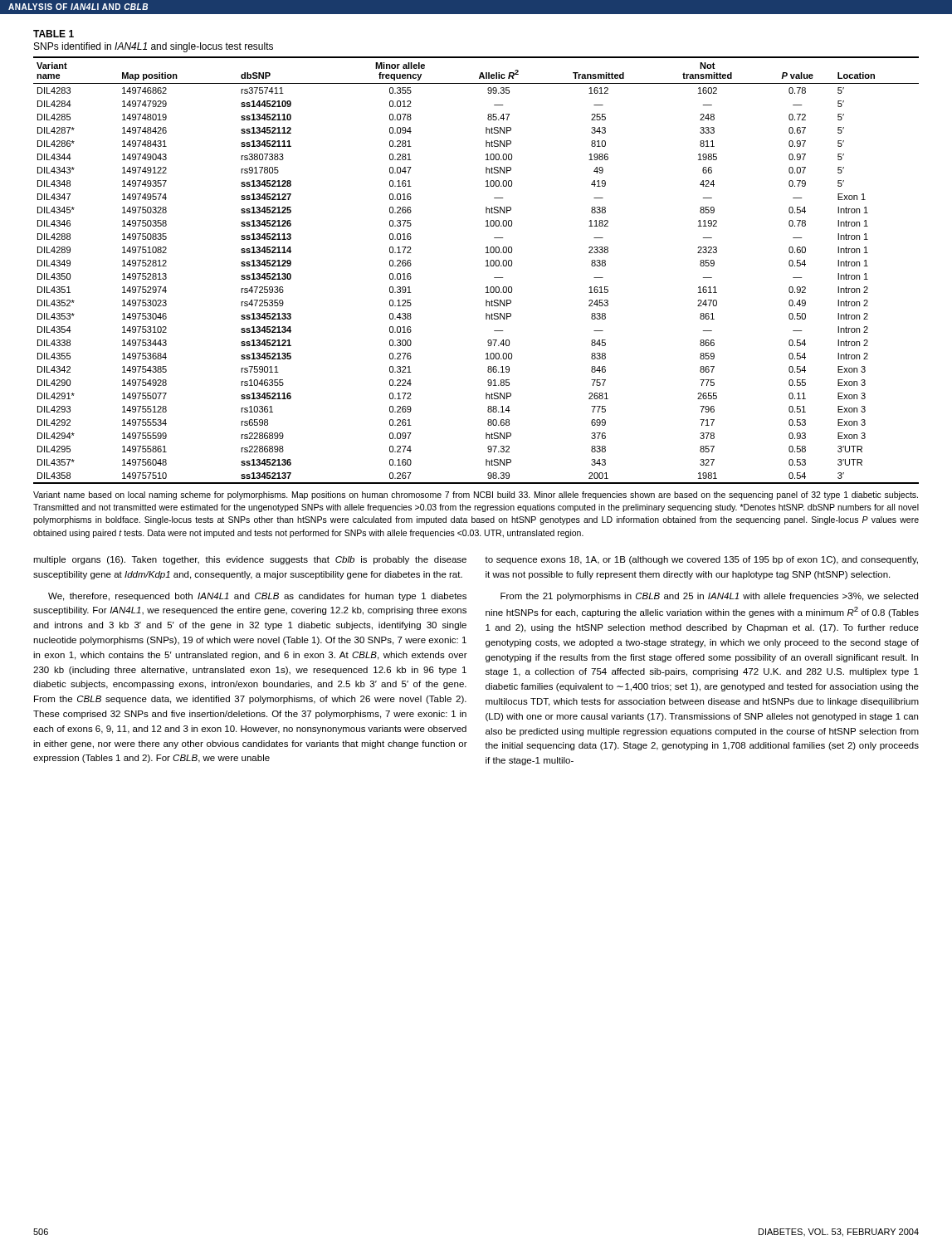Find the footnote that reads "Variant name based on"
The height and width of the screenshot is (1245, 952).
476,514
